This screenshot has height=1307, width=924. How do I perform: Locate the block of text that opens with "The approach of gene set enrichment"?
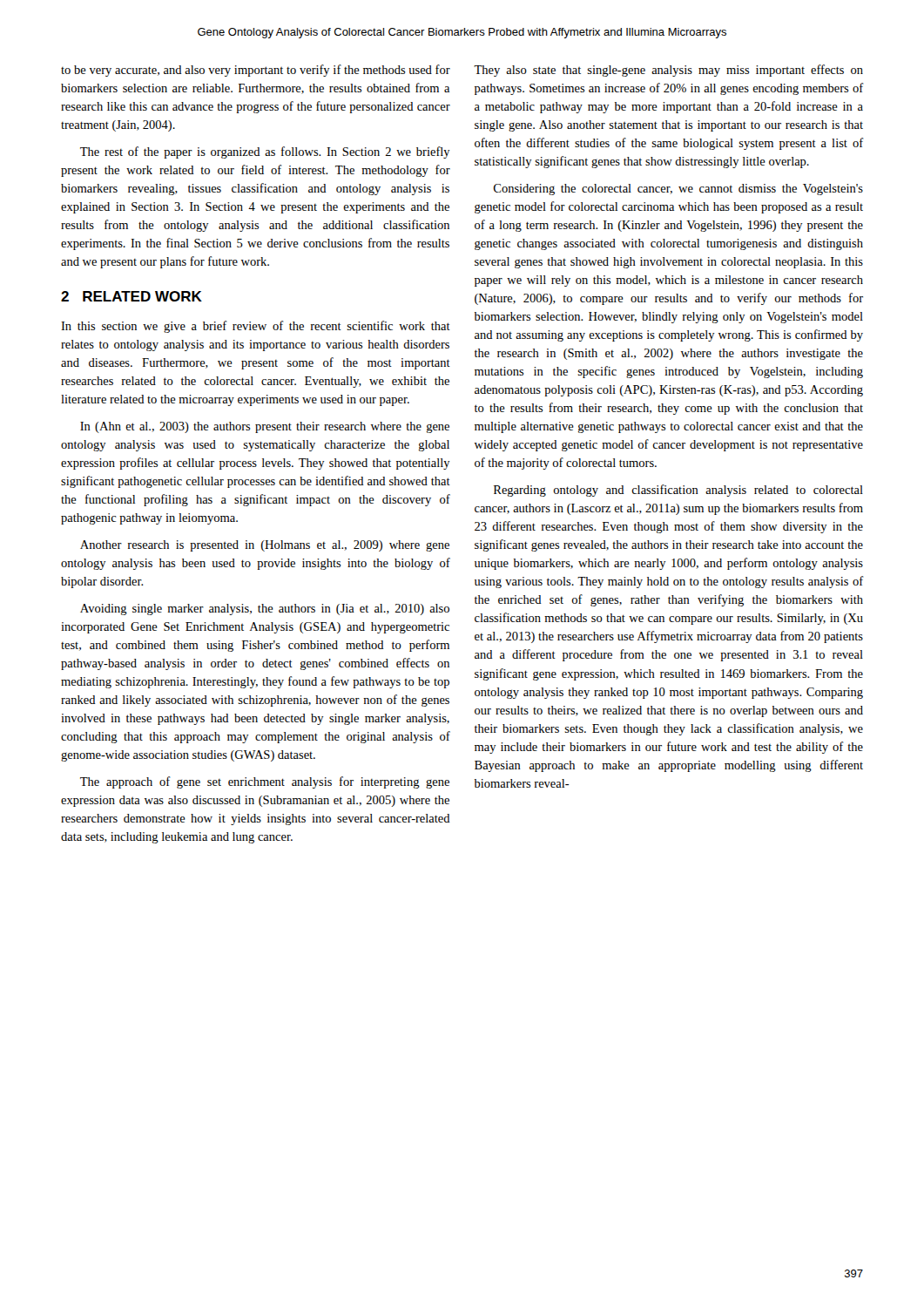click(x=255, y=810)
